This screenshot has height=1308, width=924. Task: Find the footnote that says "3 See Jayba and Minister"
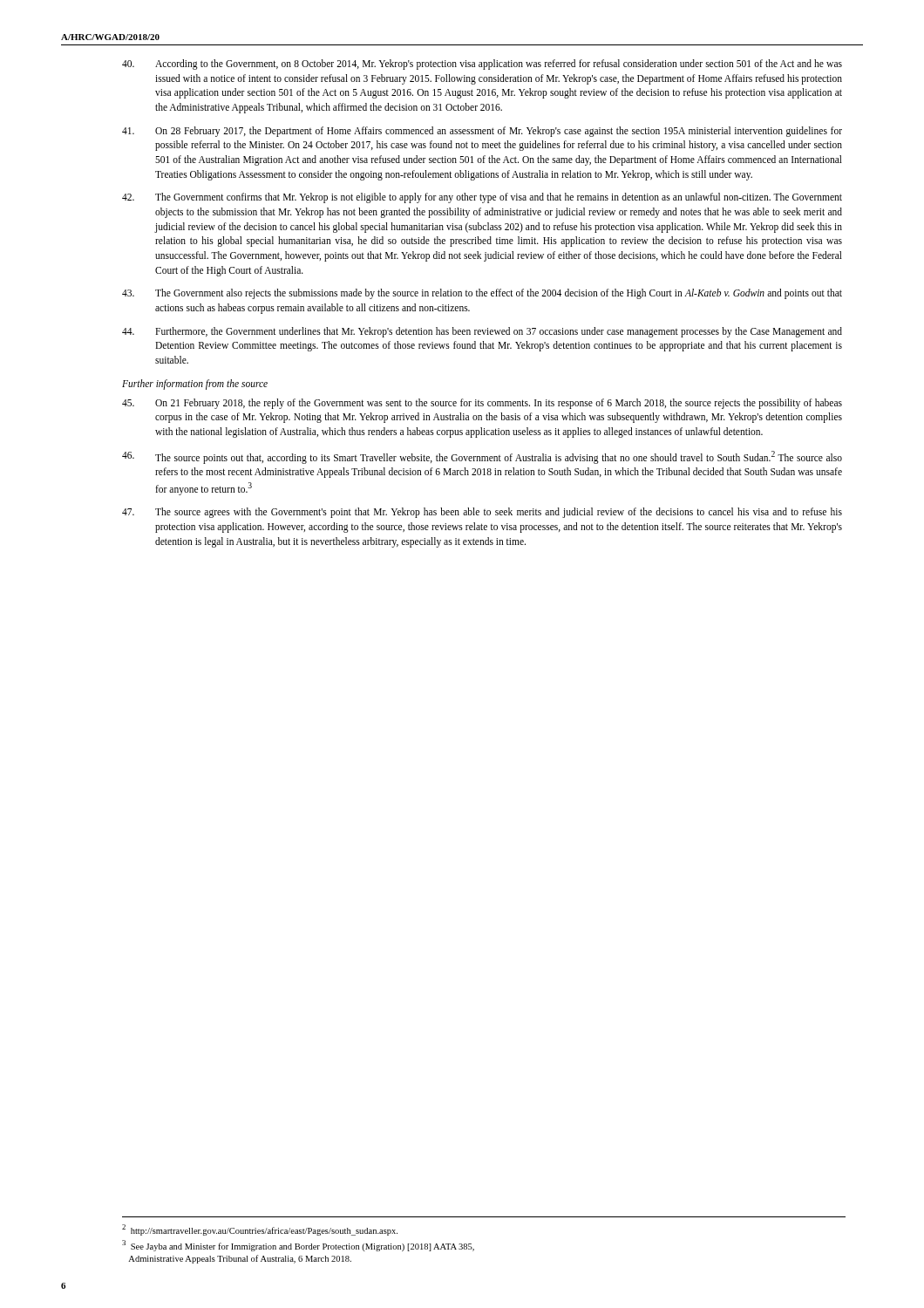pos(298,1251)
